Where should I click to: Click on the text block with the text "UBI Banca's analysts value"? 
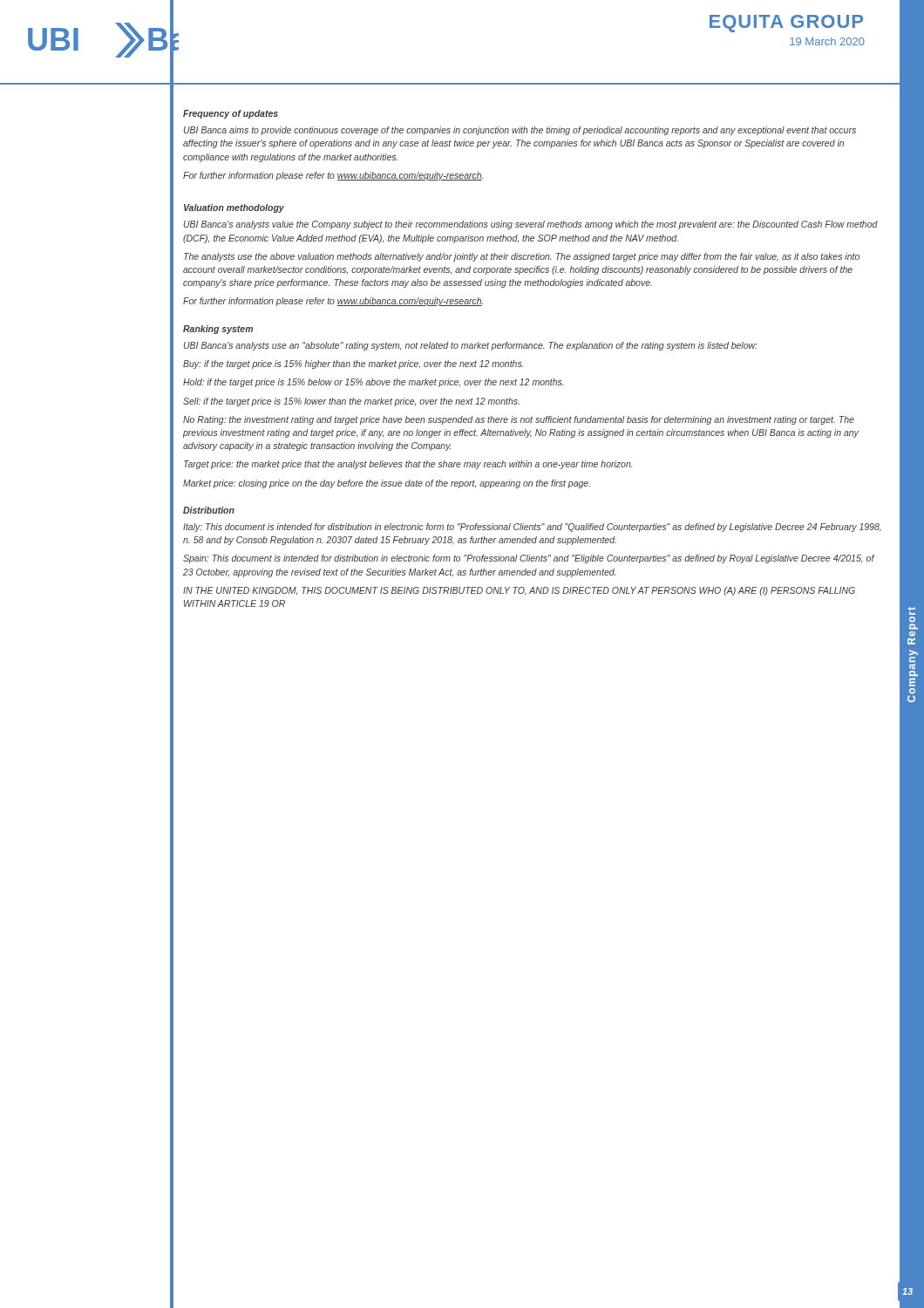[x=530, y=231]
